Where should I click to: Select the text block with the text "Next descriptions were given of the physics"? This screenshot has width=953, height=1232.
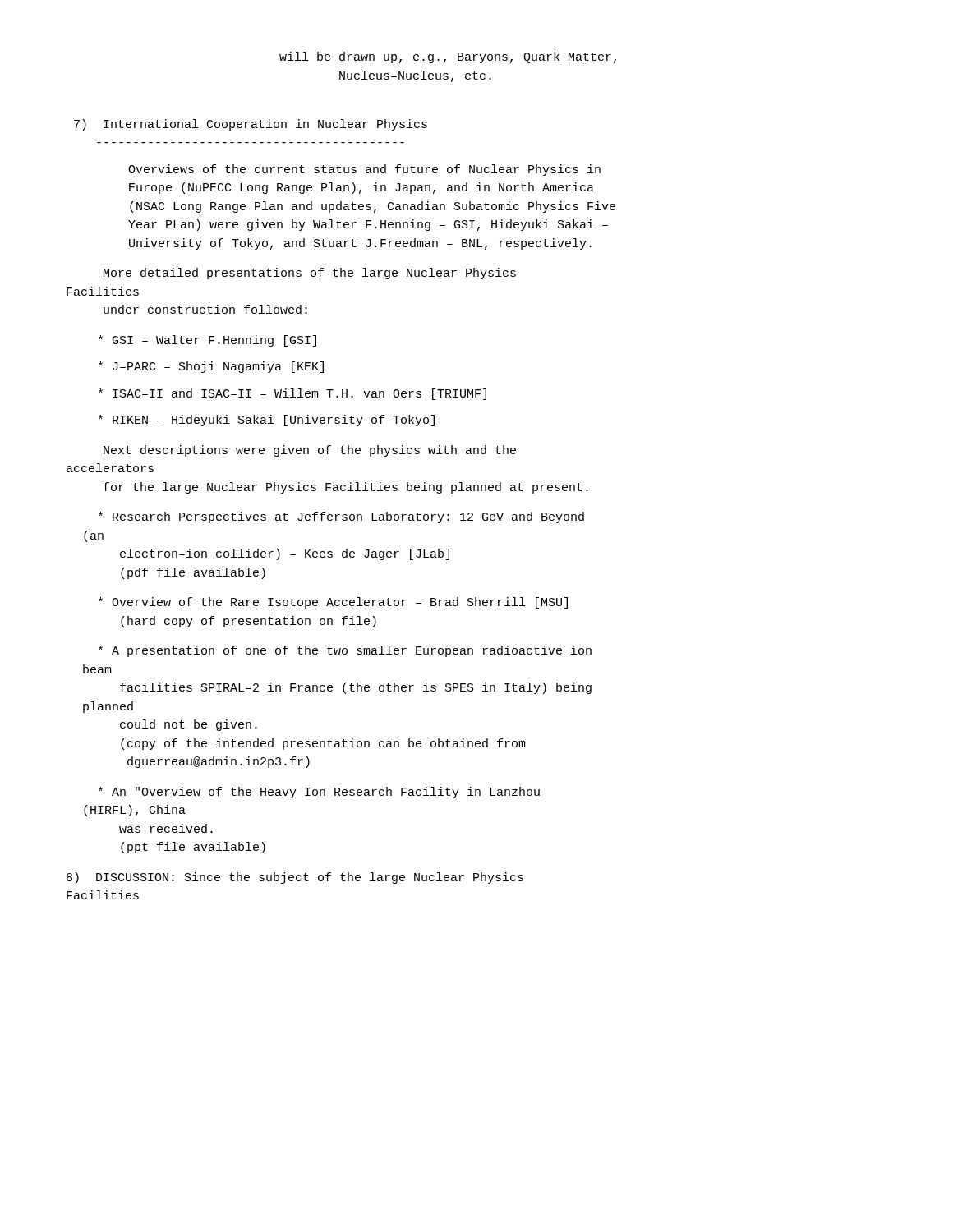coord(310,451)
